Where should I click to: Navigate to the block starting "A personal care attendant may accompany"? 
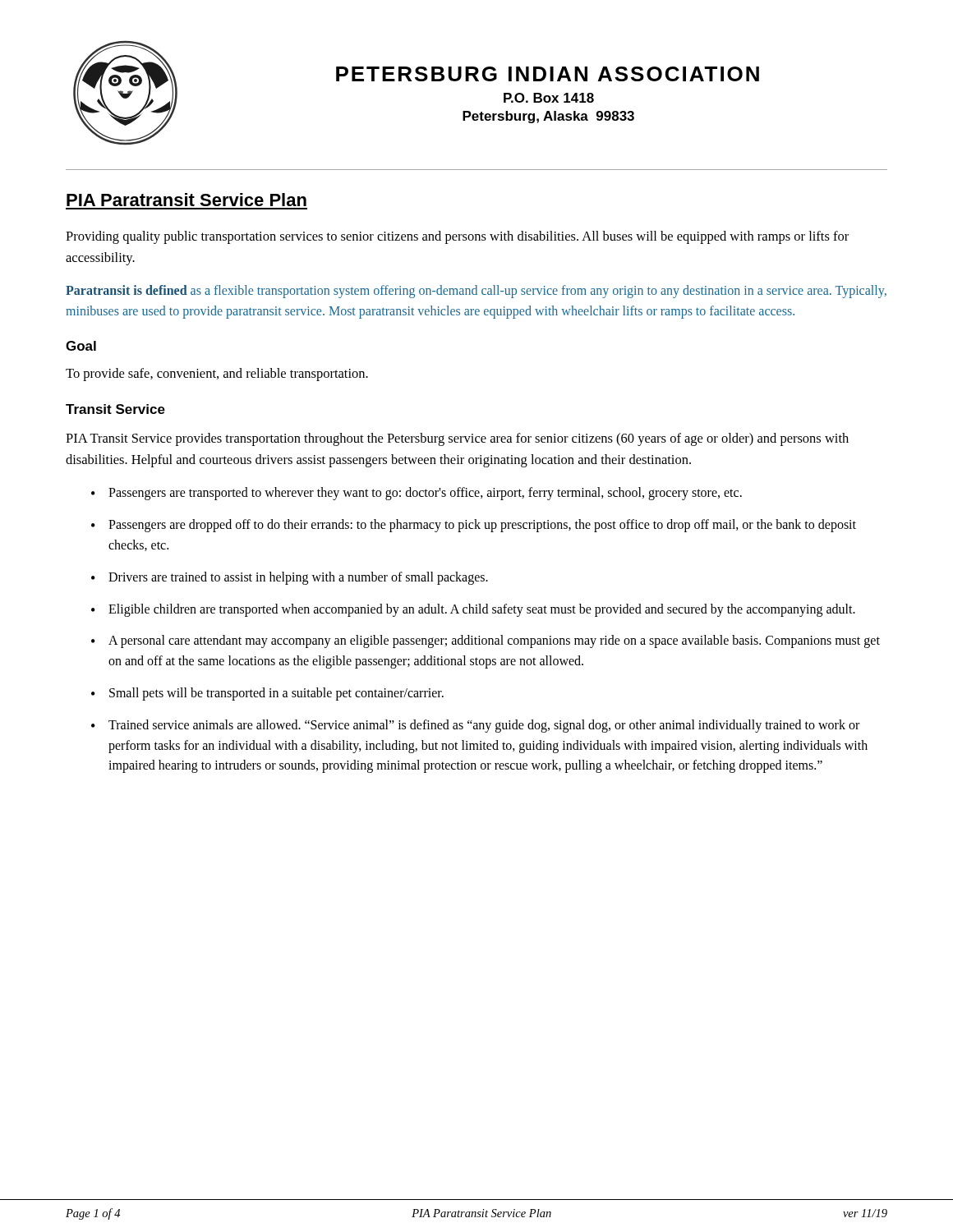[494, 651]
